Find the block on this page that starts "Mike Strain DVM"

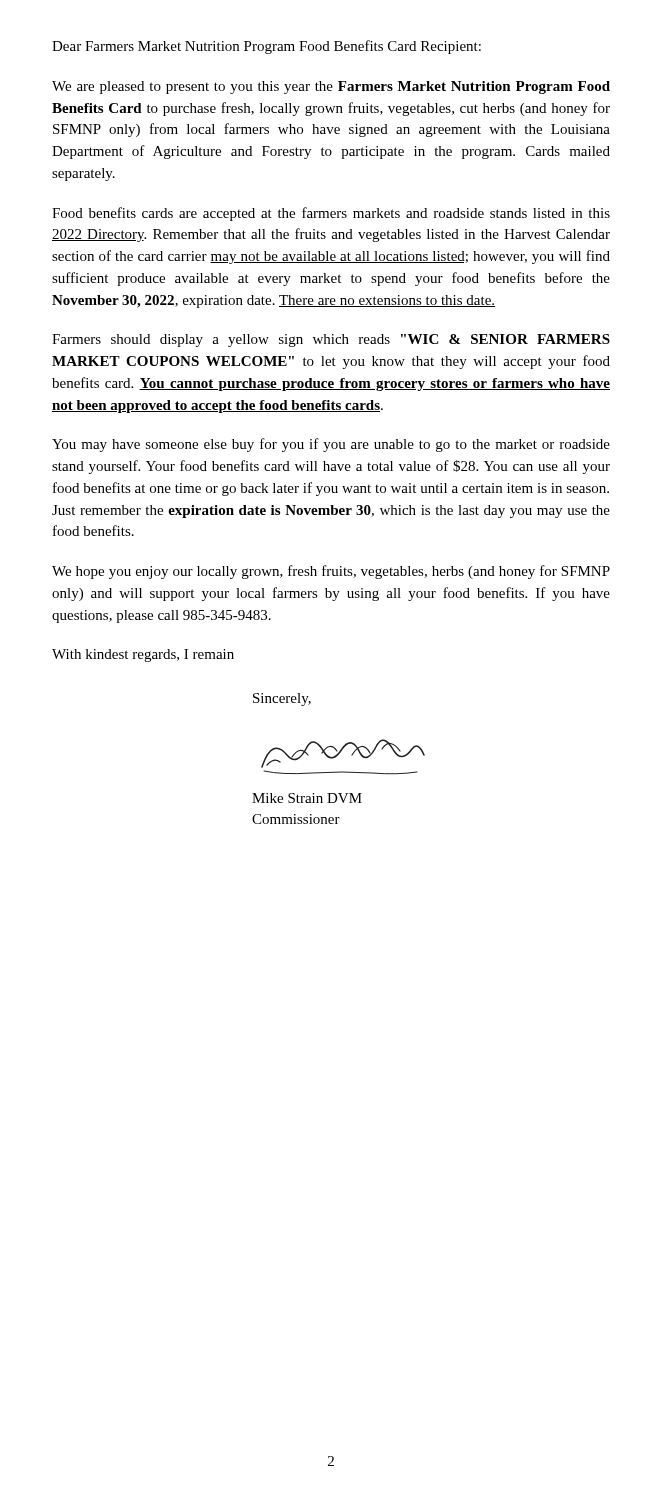(307, 808)
